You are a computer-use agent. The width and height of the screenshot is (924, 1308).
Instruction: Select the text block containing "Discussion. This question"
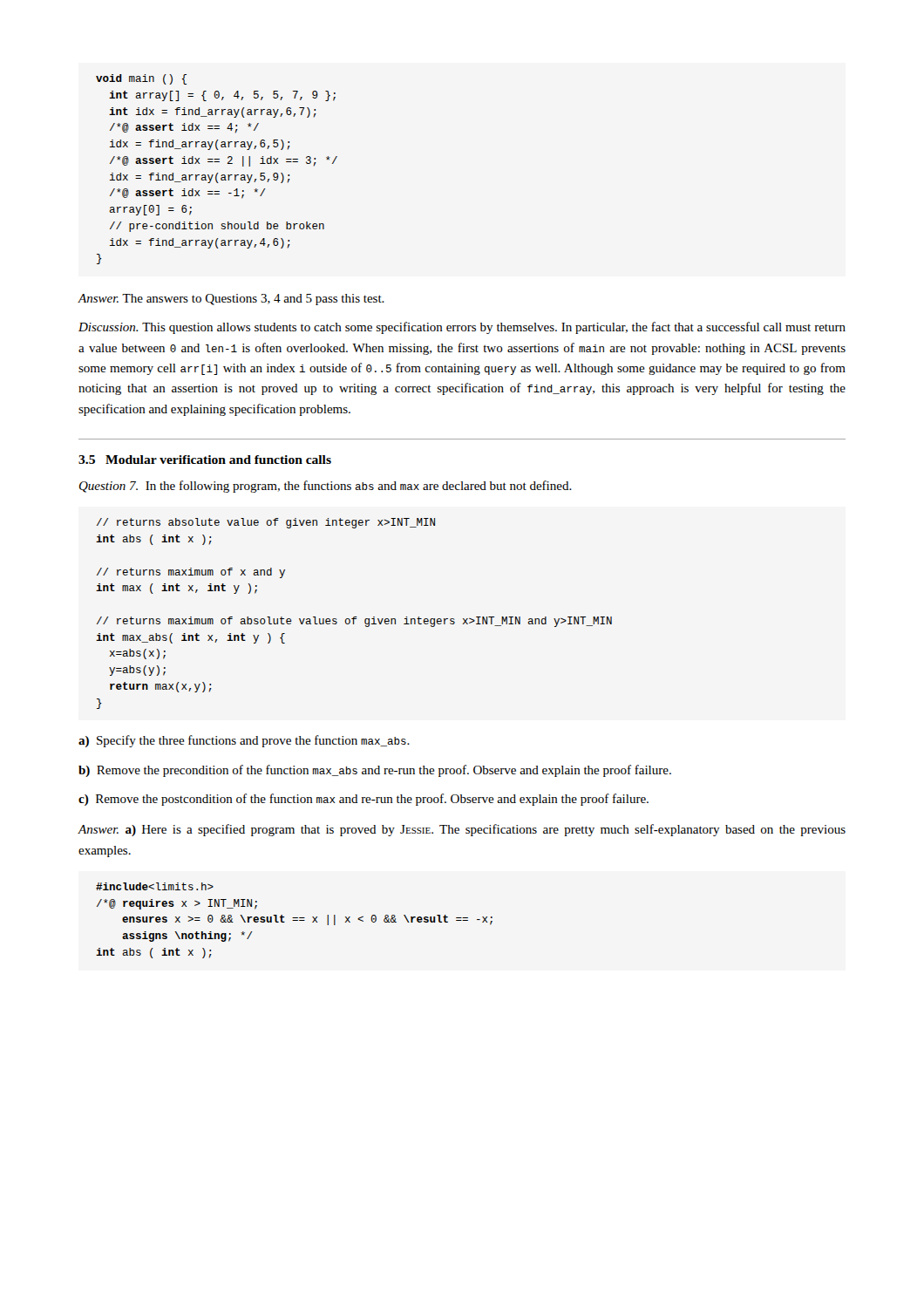[x=462, y=368]
